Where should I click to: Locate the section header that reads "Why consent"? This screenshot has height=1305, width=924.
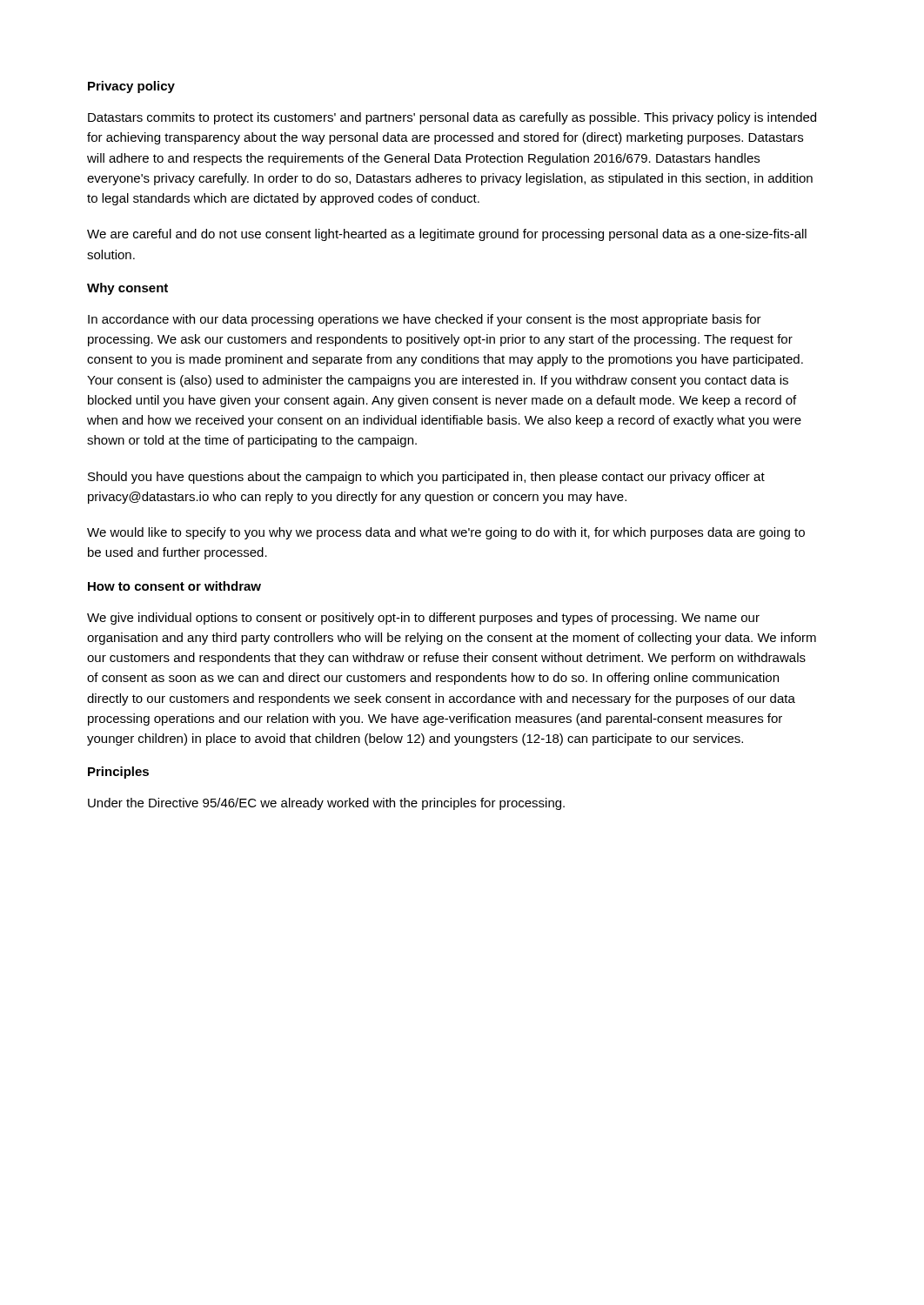pos(128,287)
